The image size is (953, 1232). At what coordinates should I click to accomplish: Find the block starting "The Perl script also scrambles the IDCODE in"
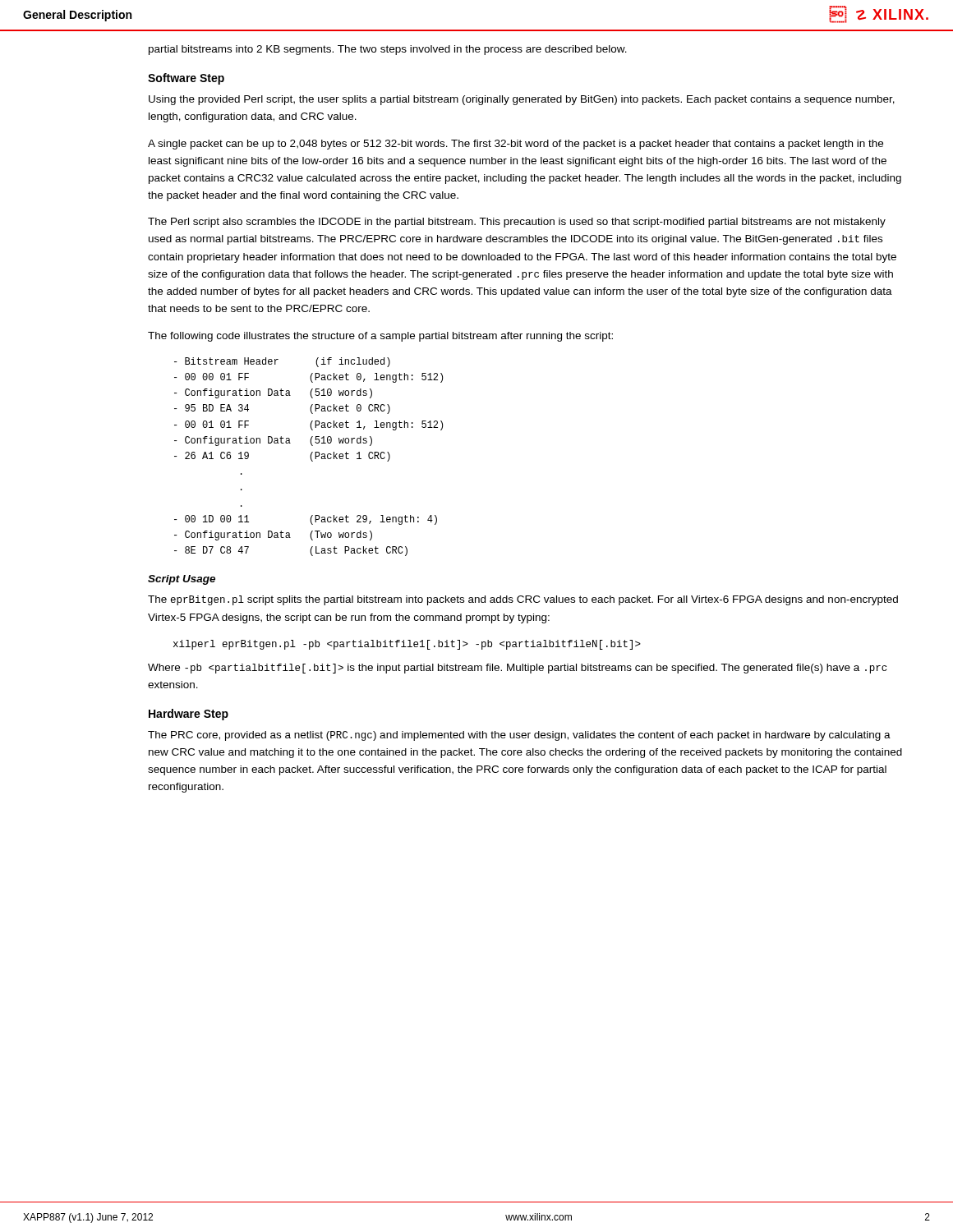522,265
